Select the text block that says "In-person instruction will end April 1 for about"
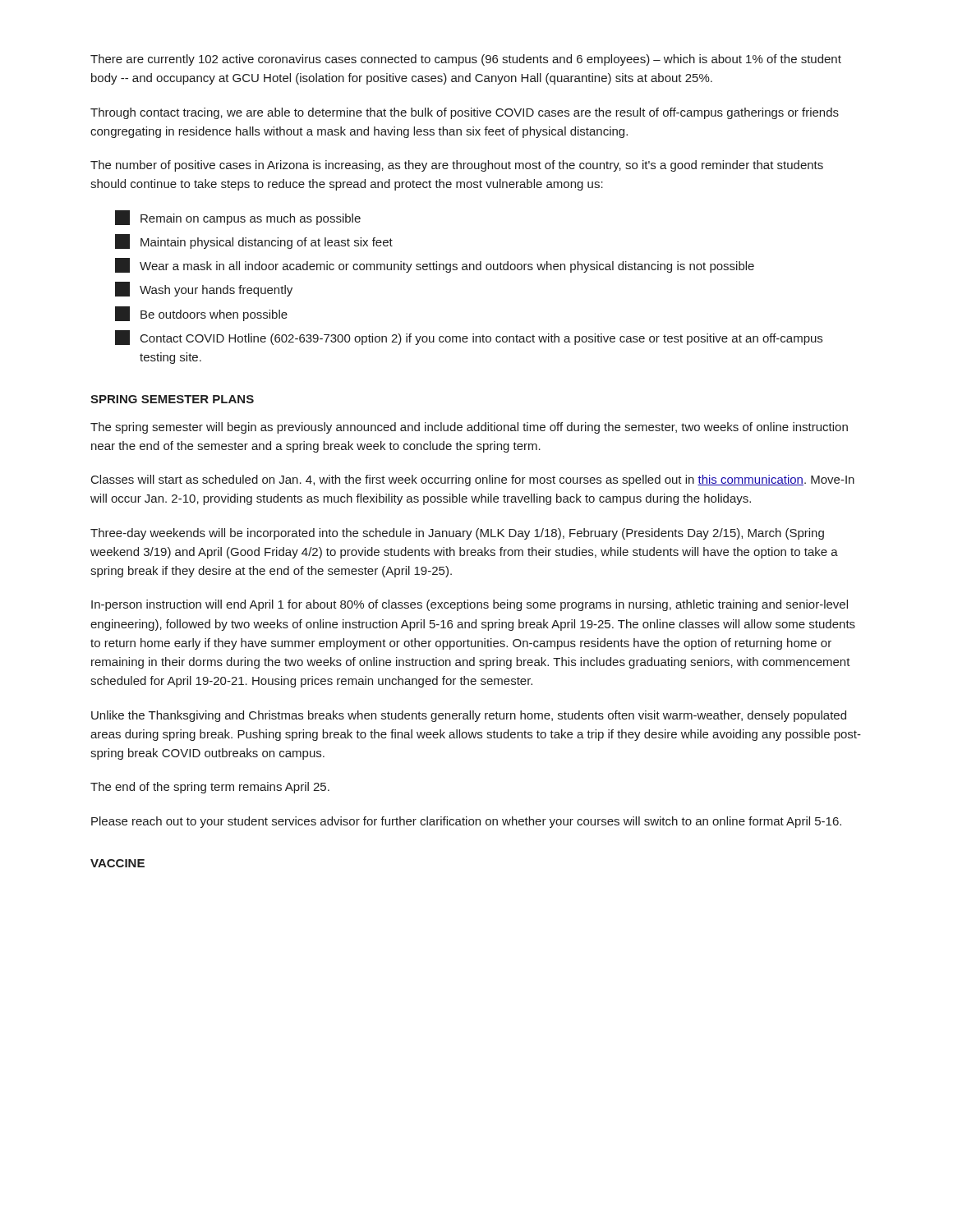 click(x=473, y=642)
